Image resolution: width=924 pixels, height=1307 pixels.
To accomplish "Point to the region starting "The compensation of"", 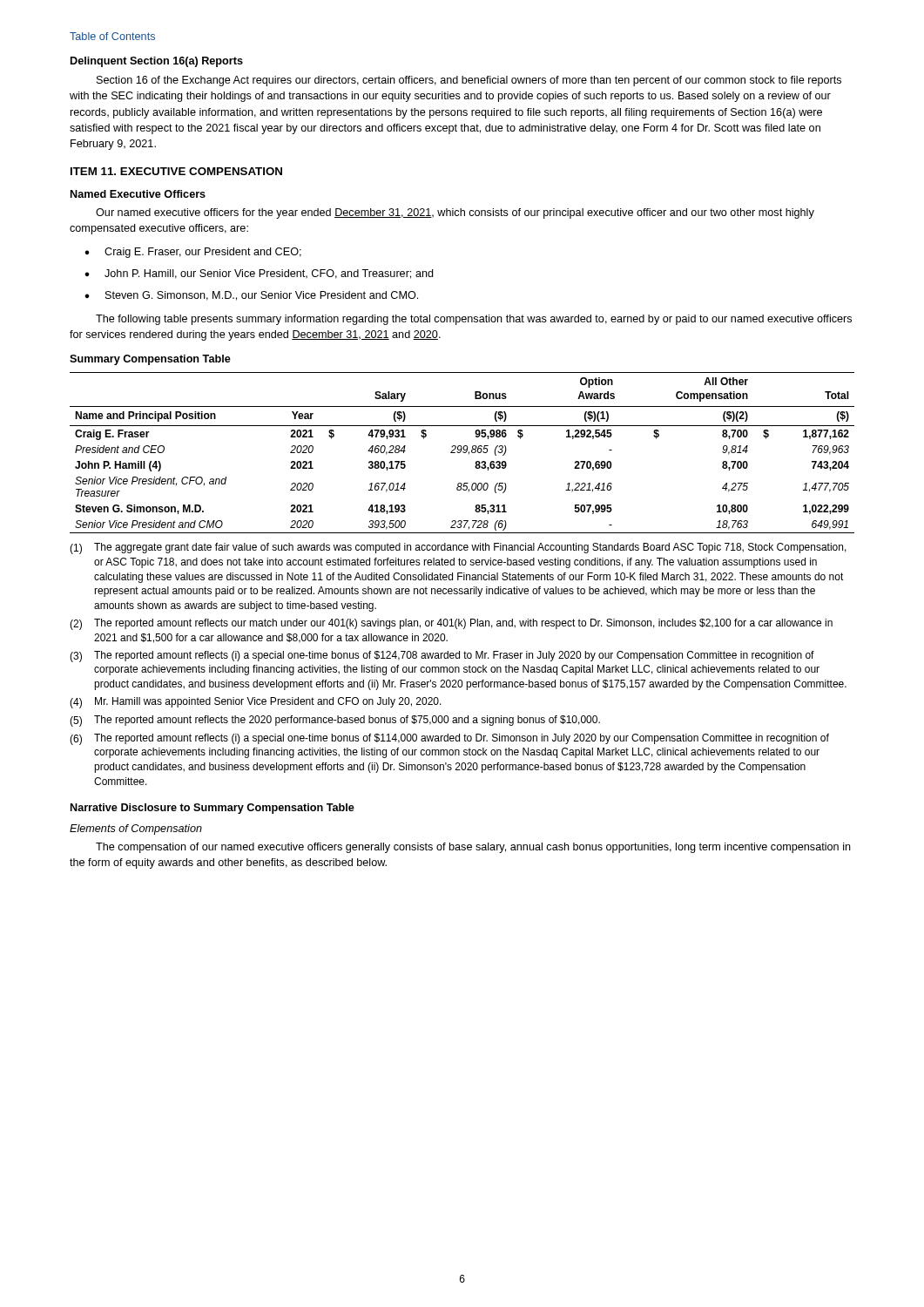I will pos(460,855).
